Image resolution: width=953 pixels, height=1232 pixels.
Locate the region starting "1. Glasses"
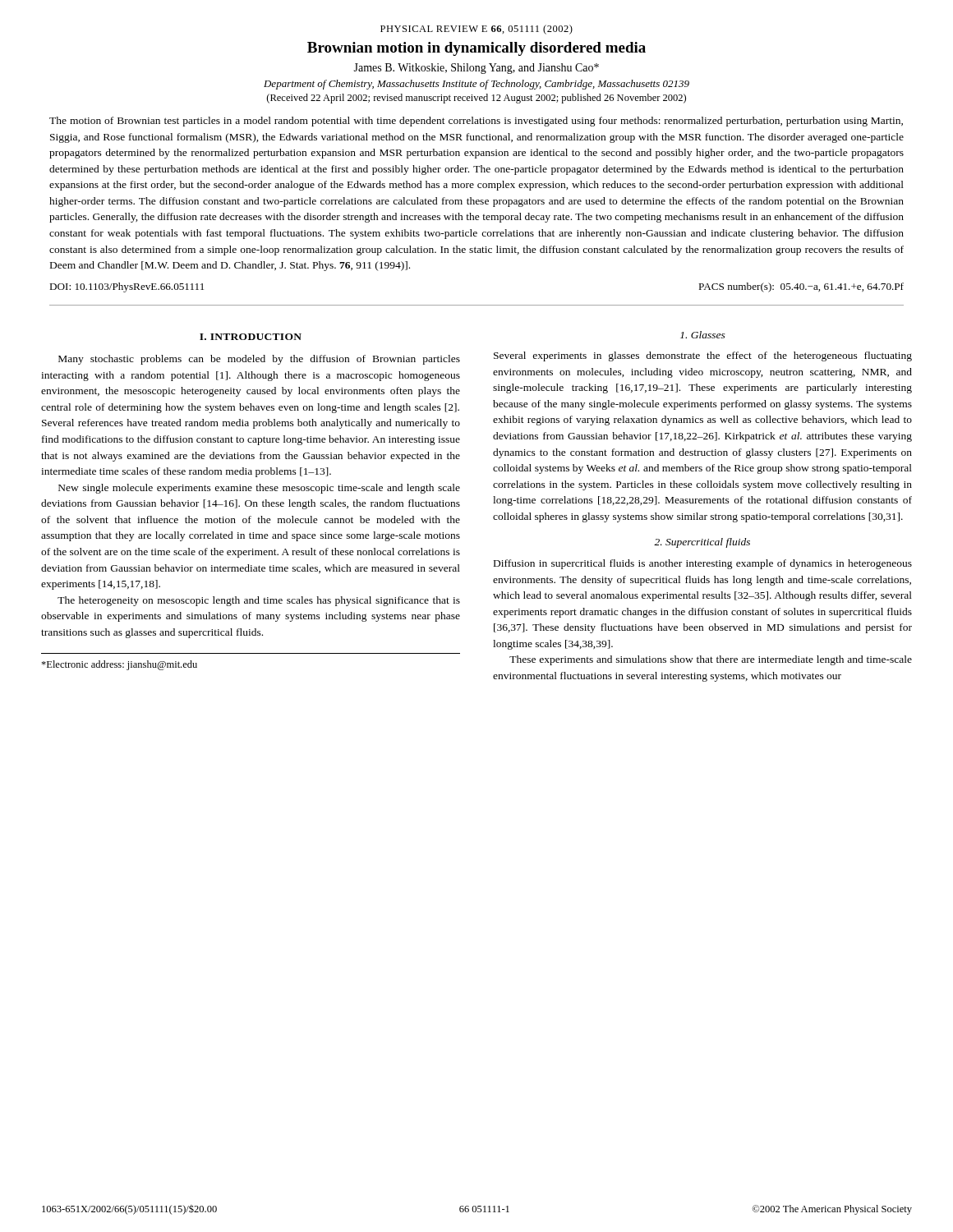702,334
